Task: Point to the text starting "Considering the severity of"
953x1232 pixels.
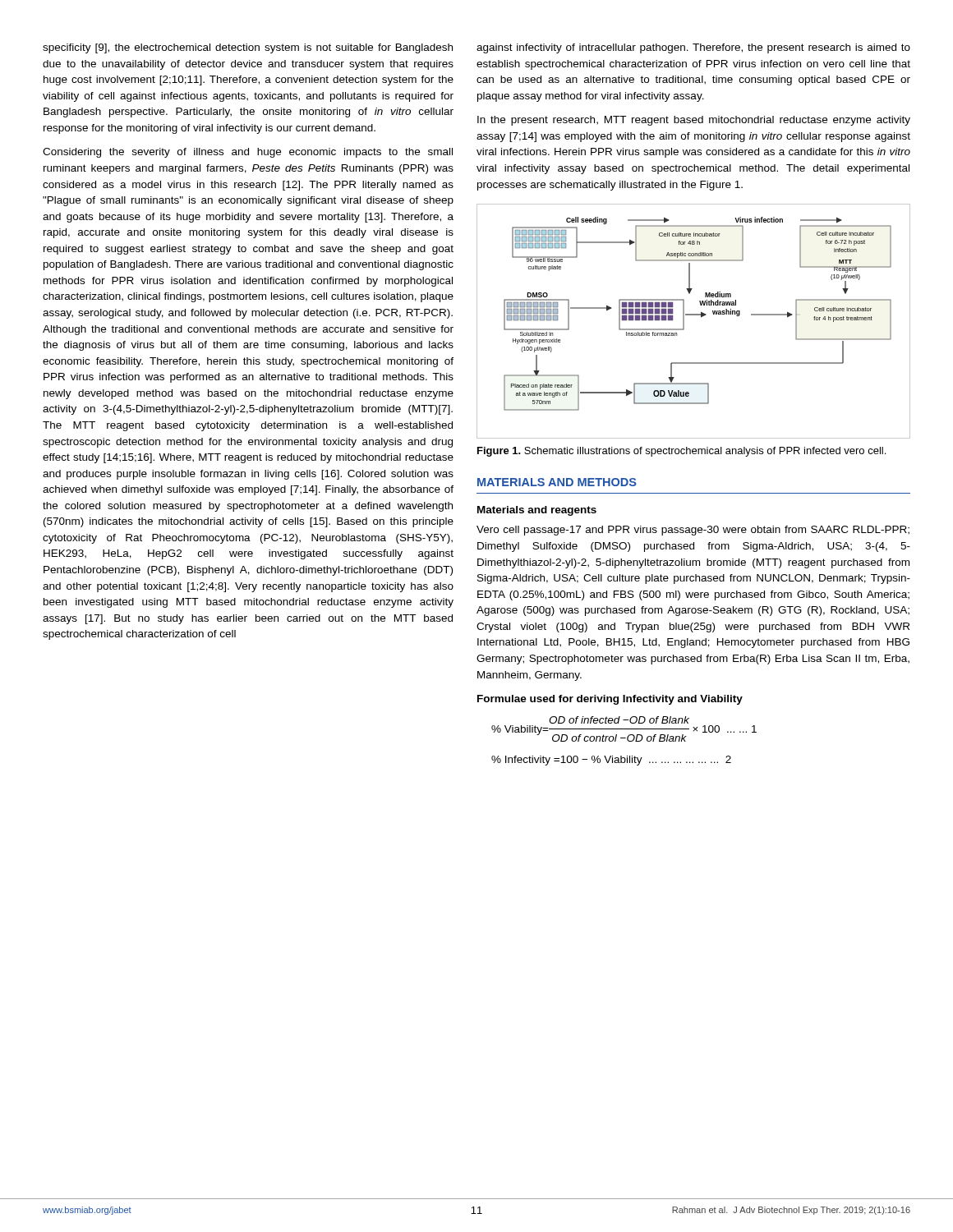Action: (x=248, y=393)
